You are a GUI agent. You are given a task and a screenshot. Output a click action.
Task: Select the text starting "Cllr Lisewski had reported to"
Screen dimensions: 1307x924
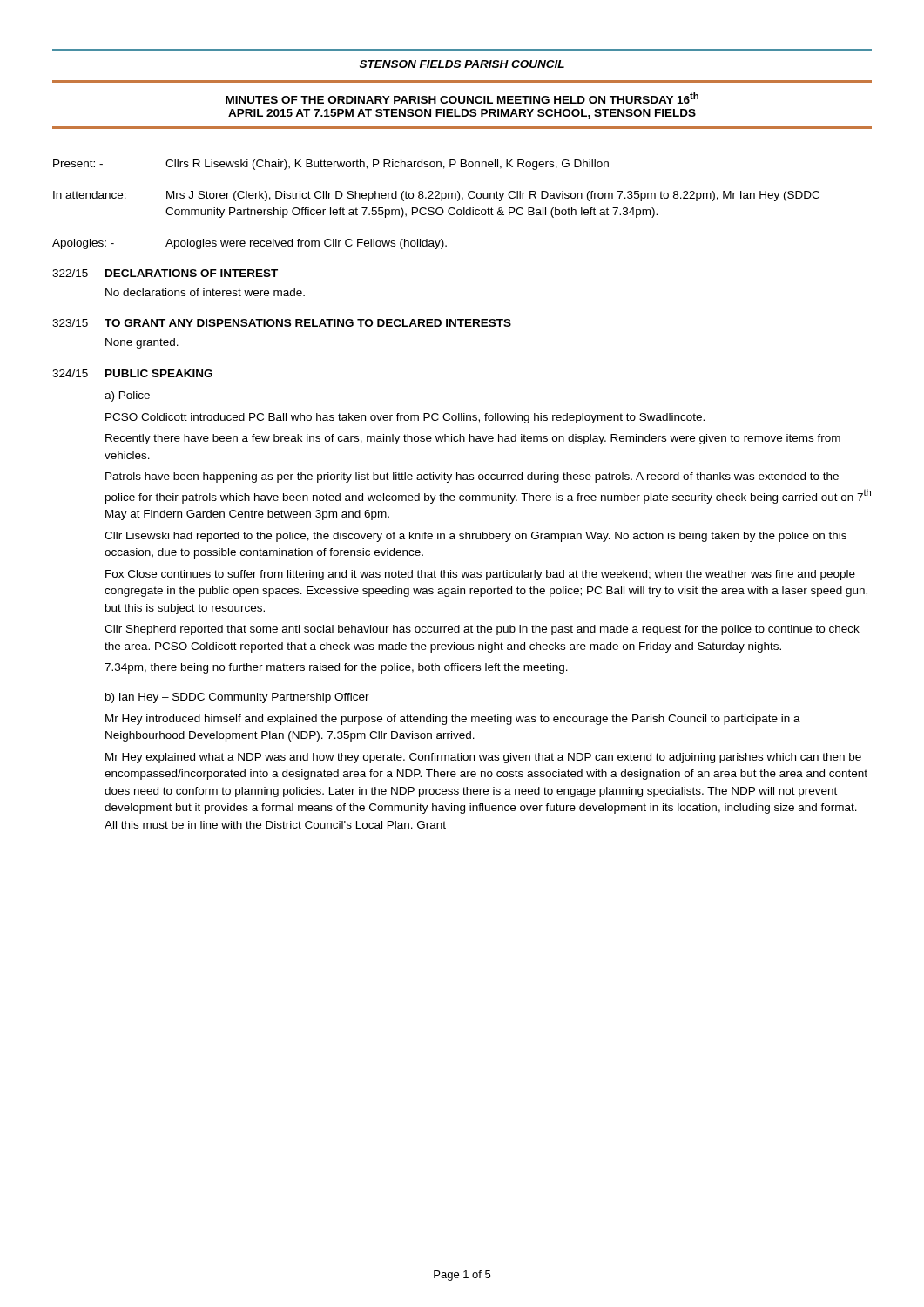coord(476,544)
